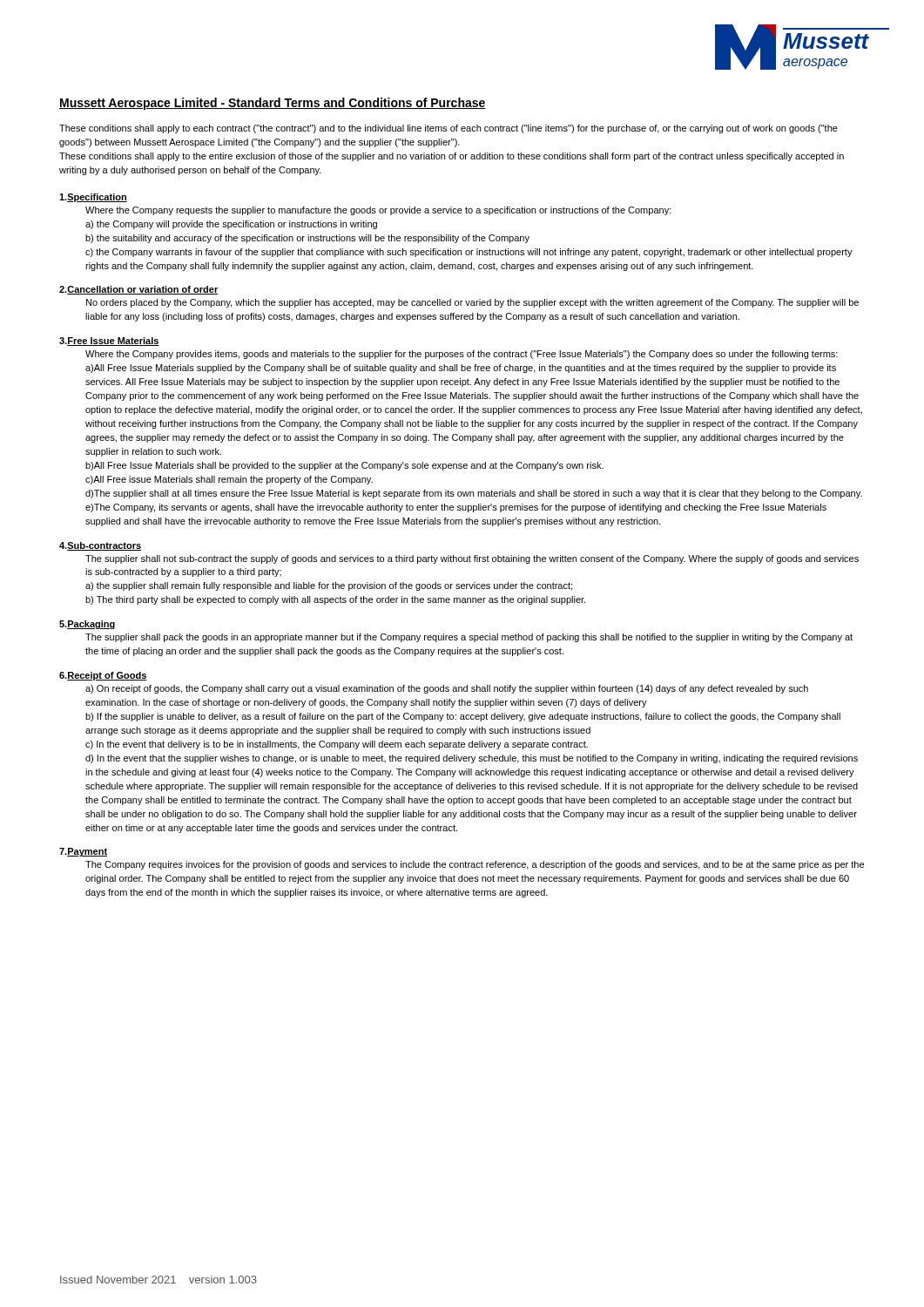Select the section header that says "6.Receipt of Goods"
The width and height of the screenshot is (924, 1307).
[x=103, y=675]
